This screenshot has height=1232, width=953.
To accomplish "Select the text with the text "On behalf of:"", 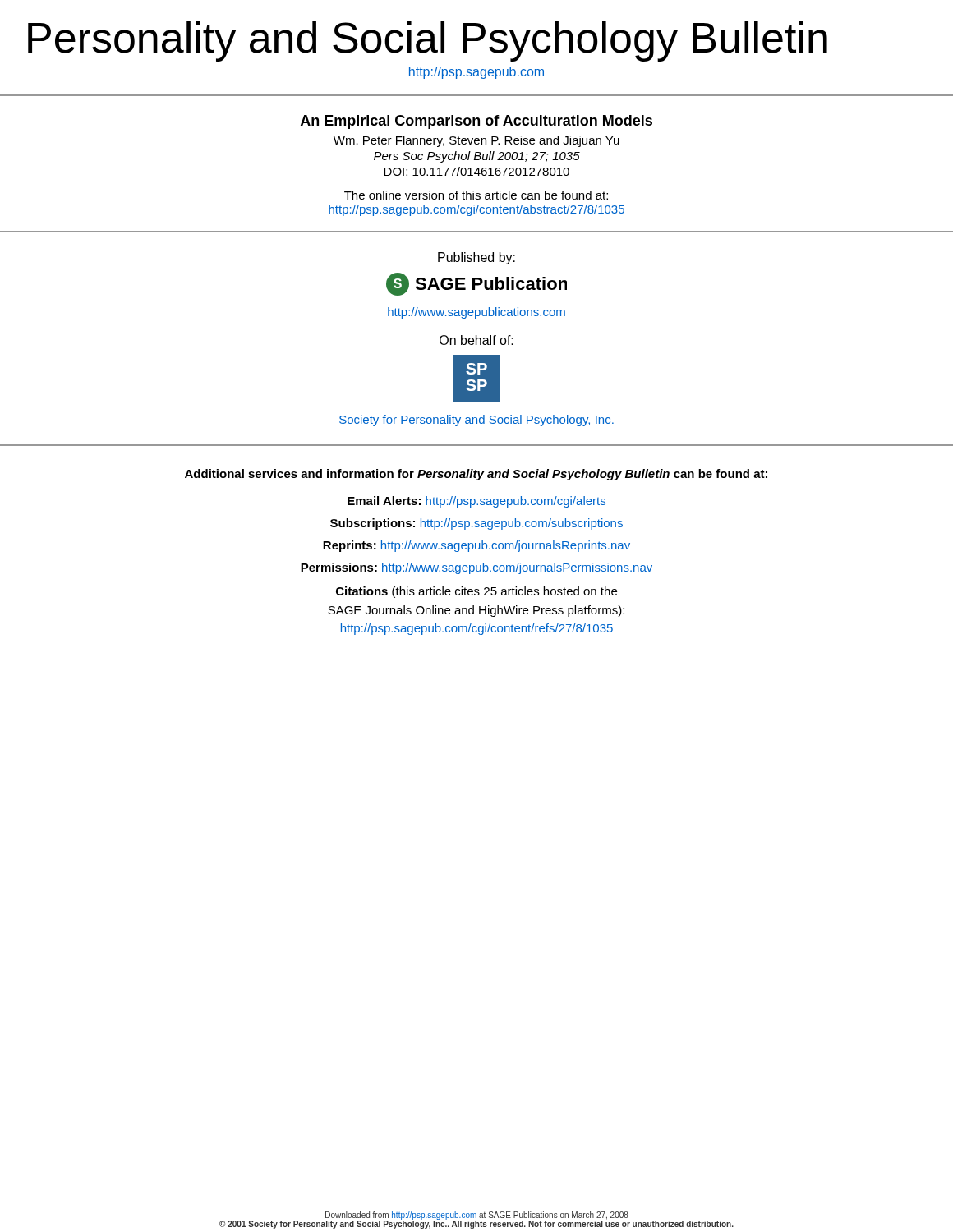I will [x=476, y=341].
